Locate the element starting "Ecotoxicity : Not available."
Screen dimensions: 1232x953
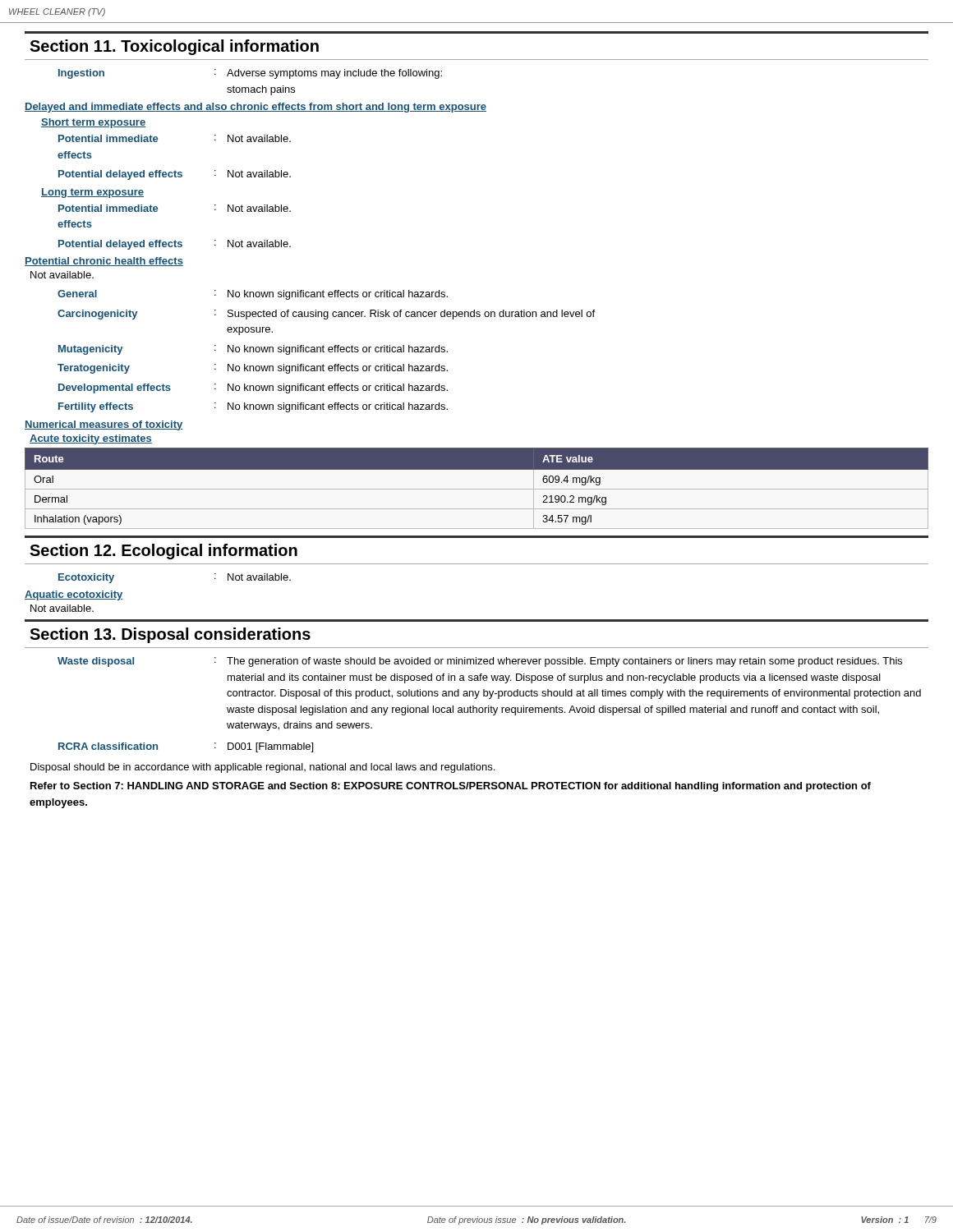pos(87,578)
